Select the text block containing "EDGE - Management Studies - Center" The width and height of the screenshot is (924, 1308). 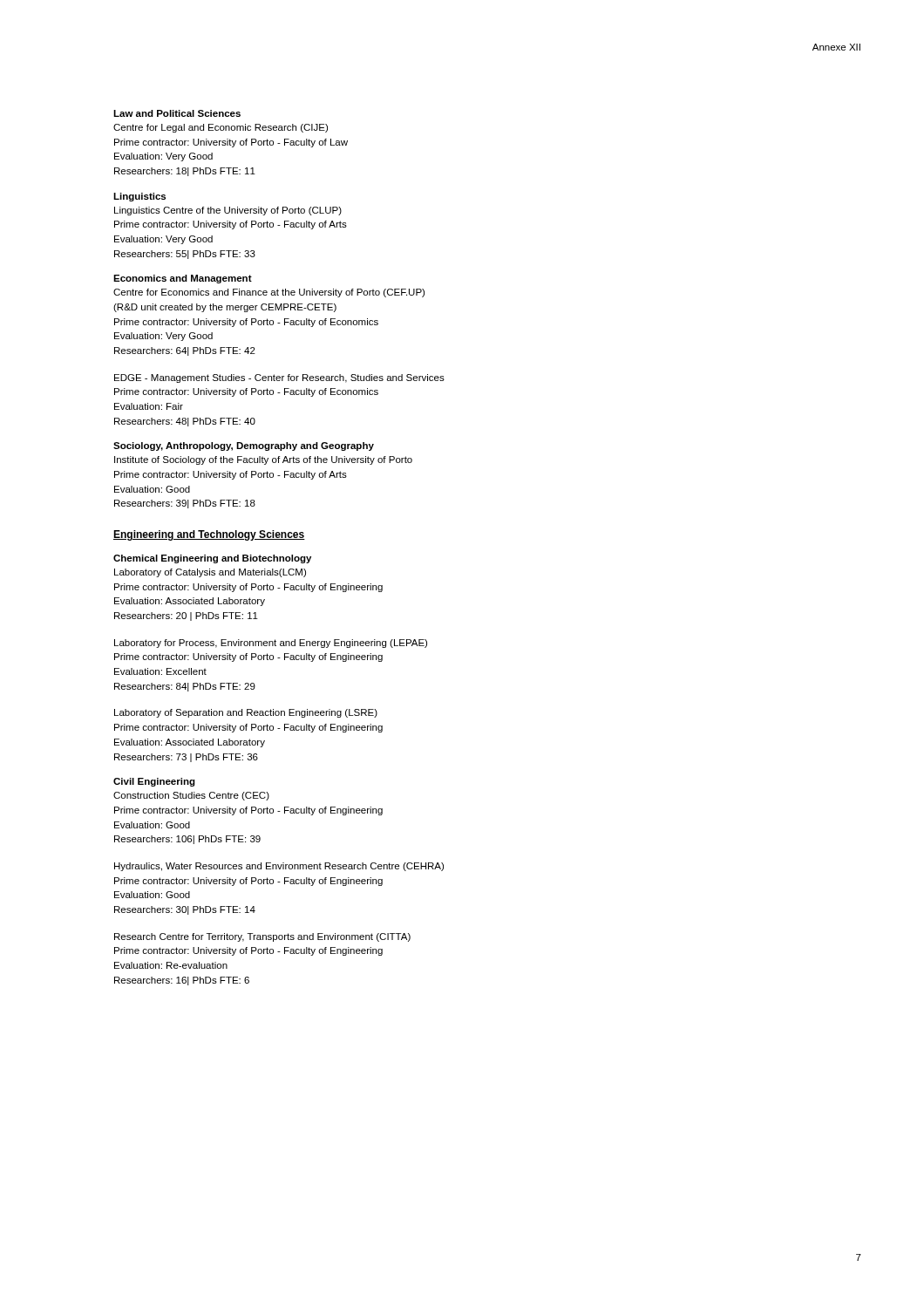[366, 399]
